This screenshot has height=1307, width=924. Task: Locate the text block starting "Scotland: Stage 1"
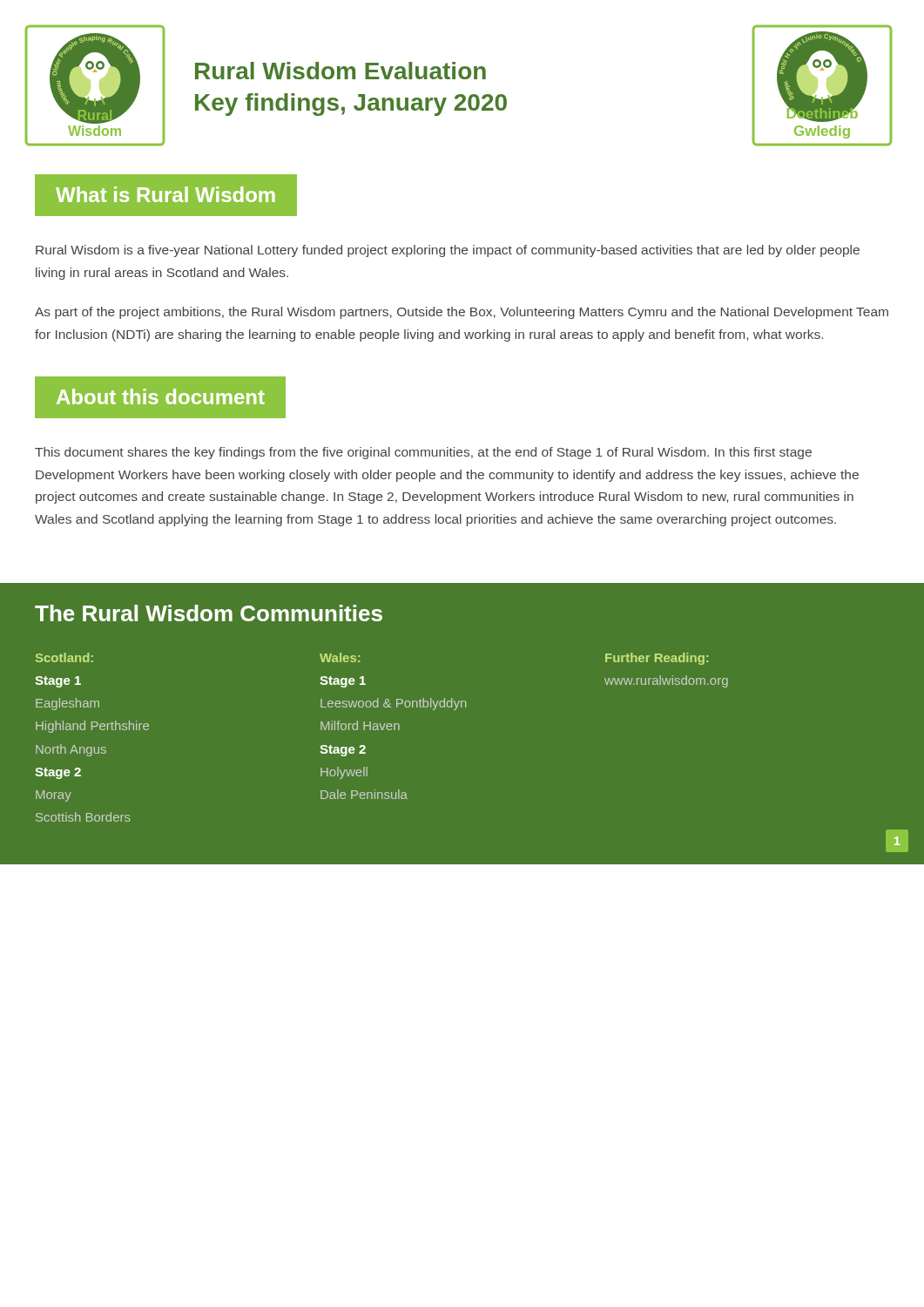click(x=64, y=657)
